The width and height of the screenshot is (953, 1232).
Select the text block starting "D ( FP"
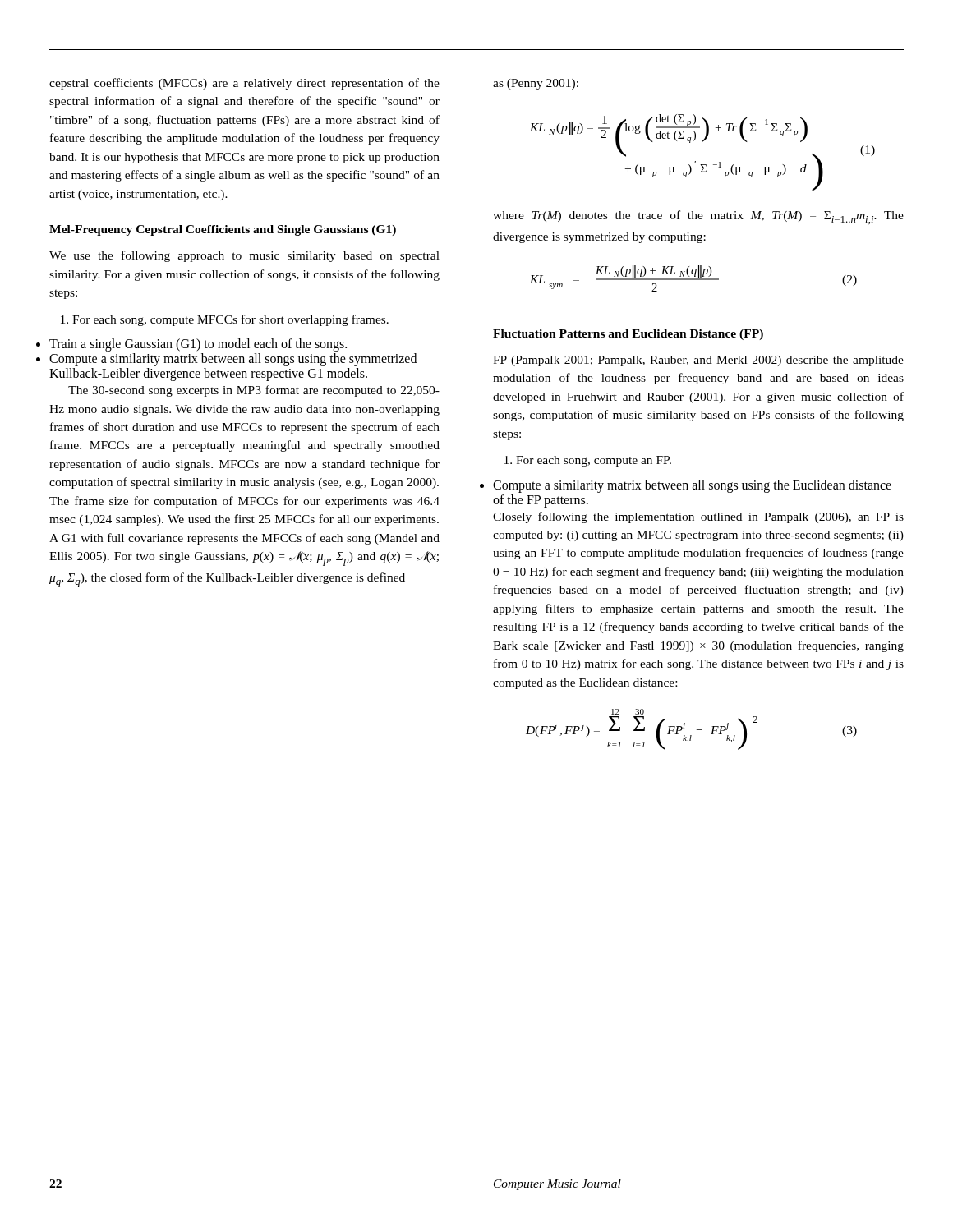coord(698,732)
